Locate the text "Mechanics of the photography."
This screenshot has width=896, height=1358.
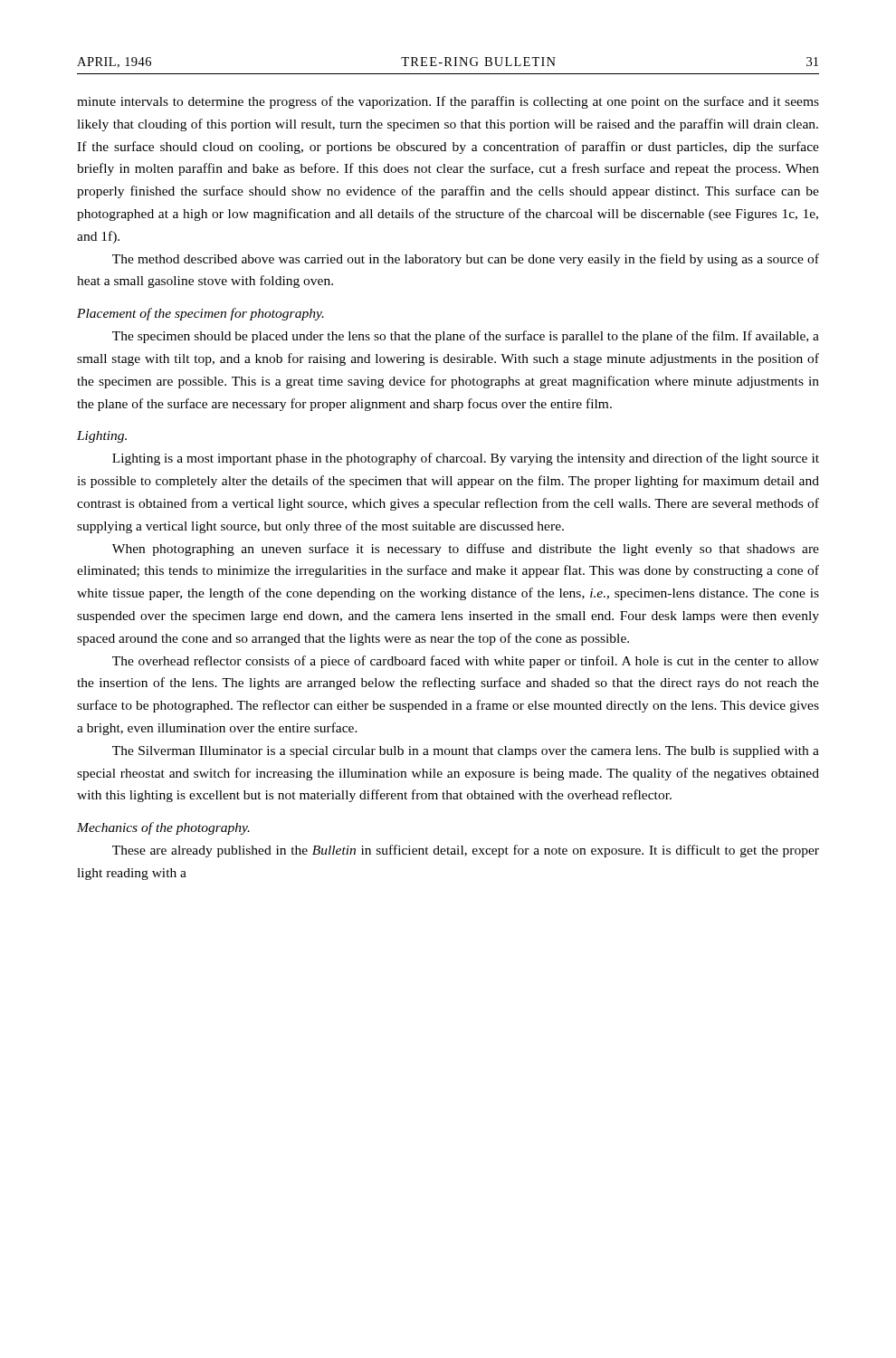coord(164,827)
